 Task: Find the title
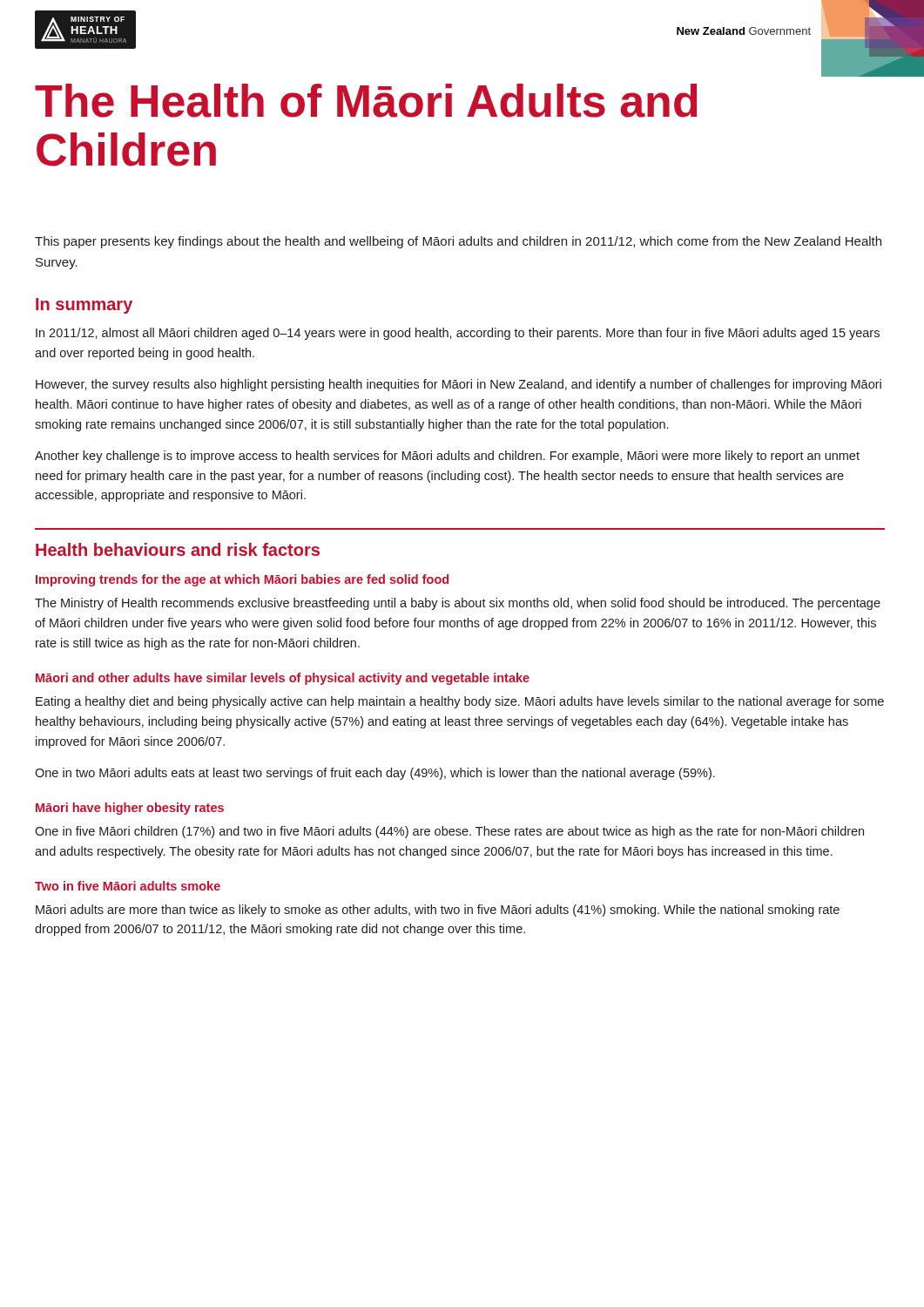point(421,126)
